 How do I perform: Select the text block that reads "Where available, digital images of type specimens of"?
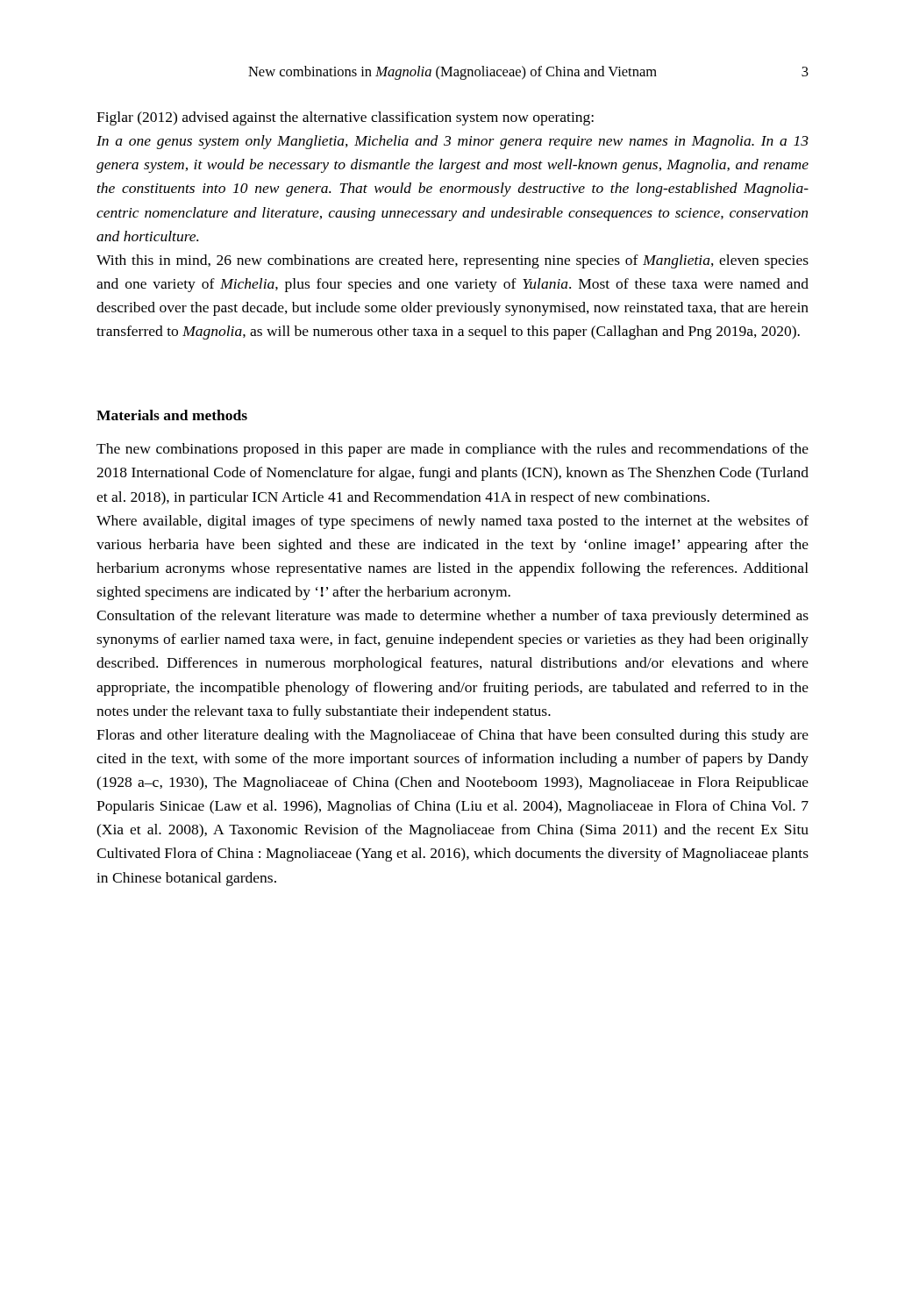tap(452, 556)
